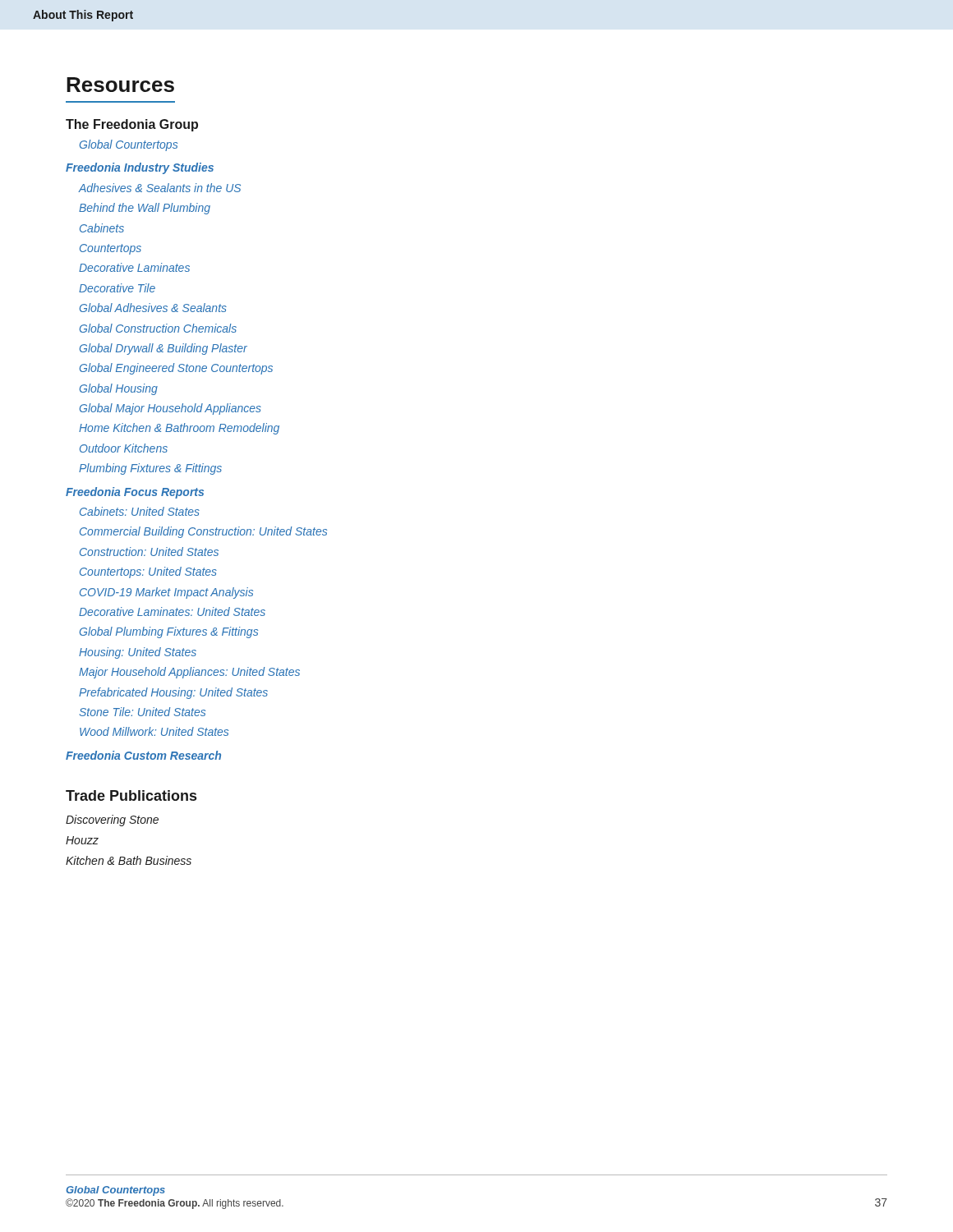Click the passage that begins "Global Plumbing Fixtures &"

pos(169,632)
